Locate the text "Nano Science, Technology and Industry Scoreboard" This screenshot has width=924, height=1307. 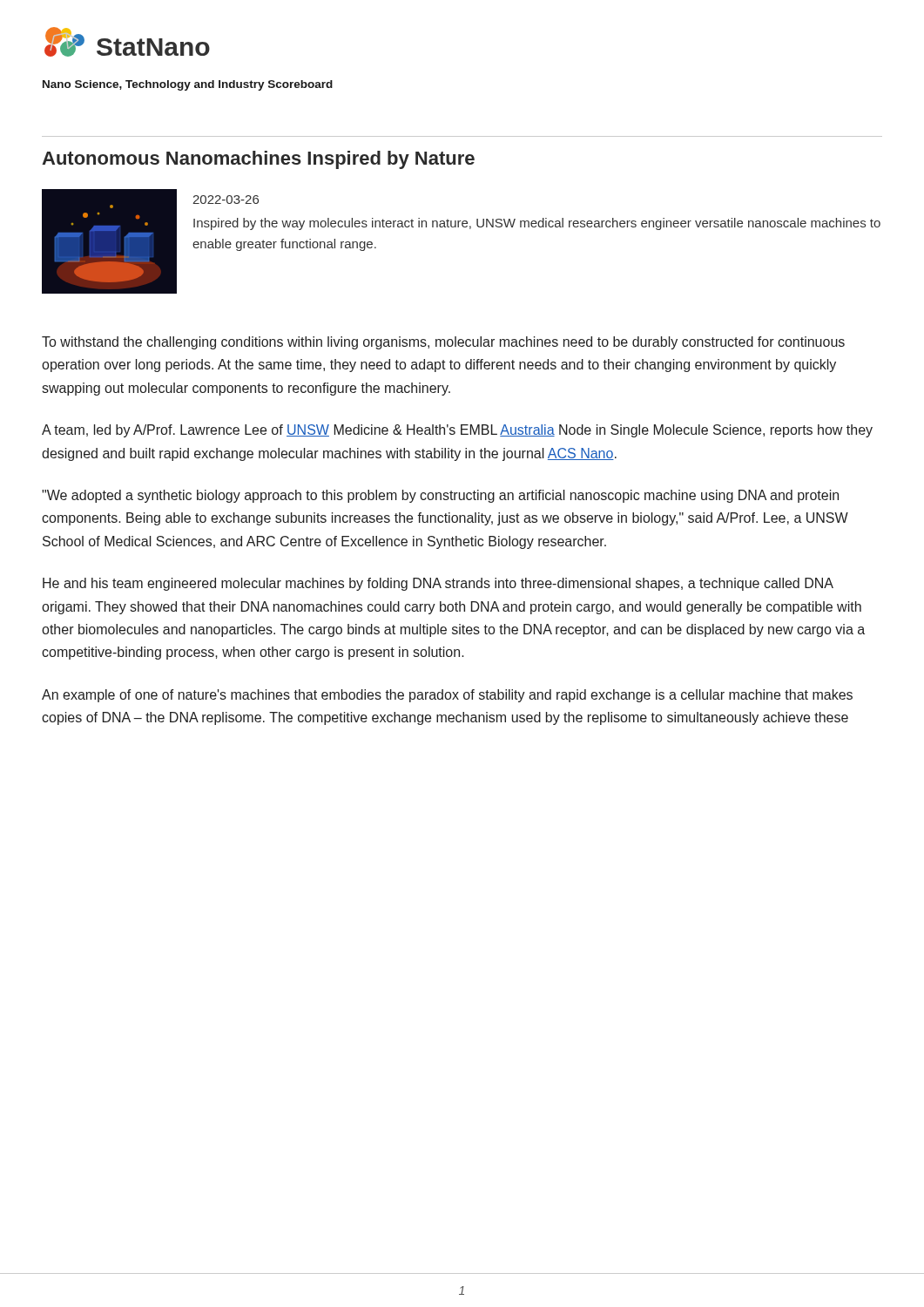pos(187,84)
